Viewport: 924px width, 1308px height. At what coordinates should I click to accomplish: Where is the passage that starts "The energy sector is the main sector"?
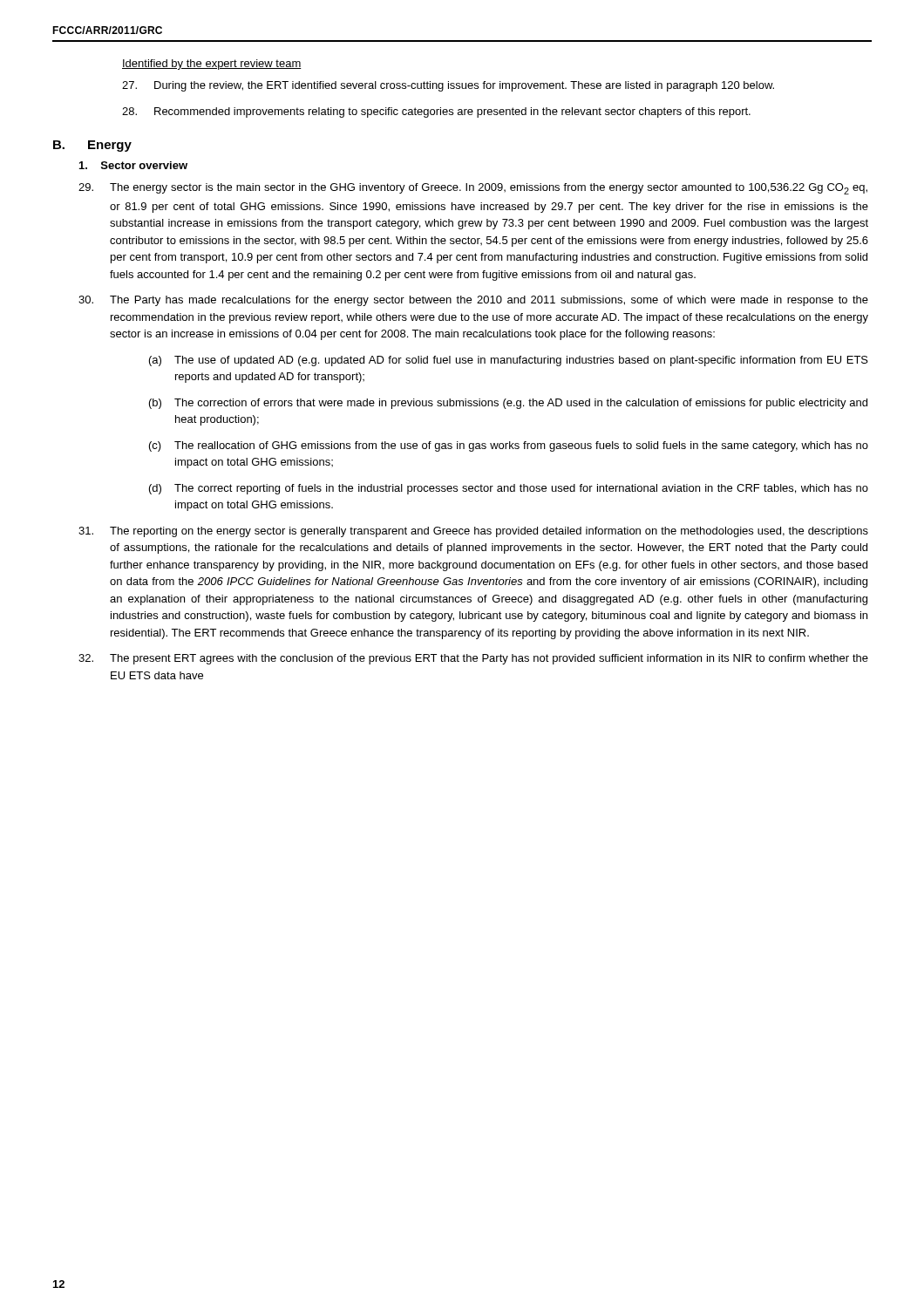pos(473,231)
